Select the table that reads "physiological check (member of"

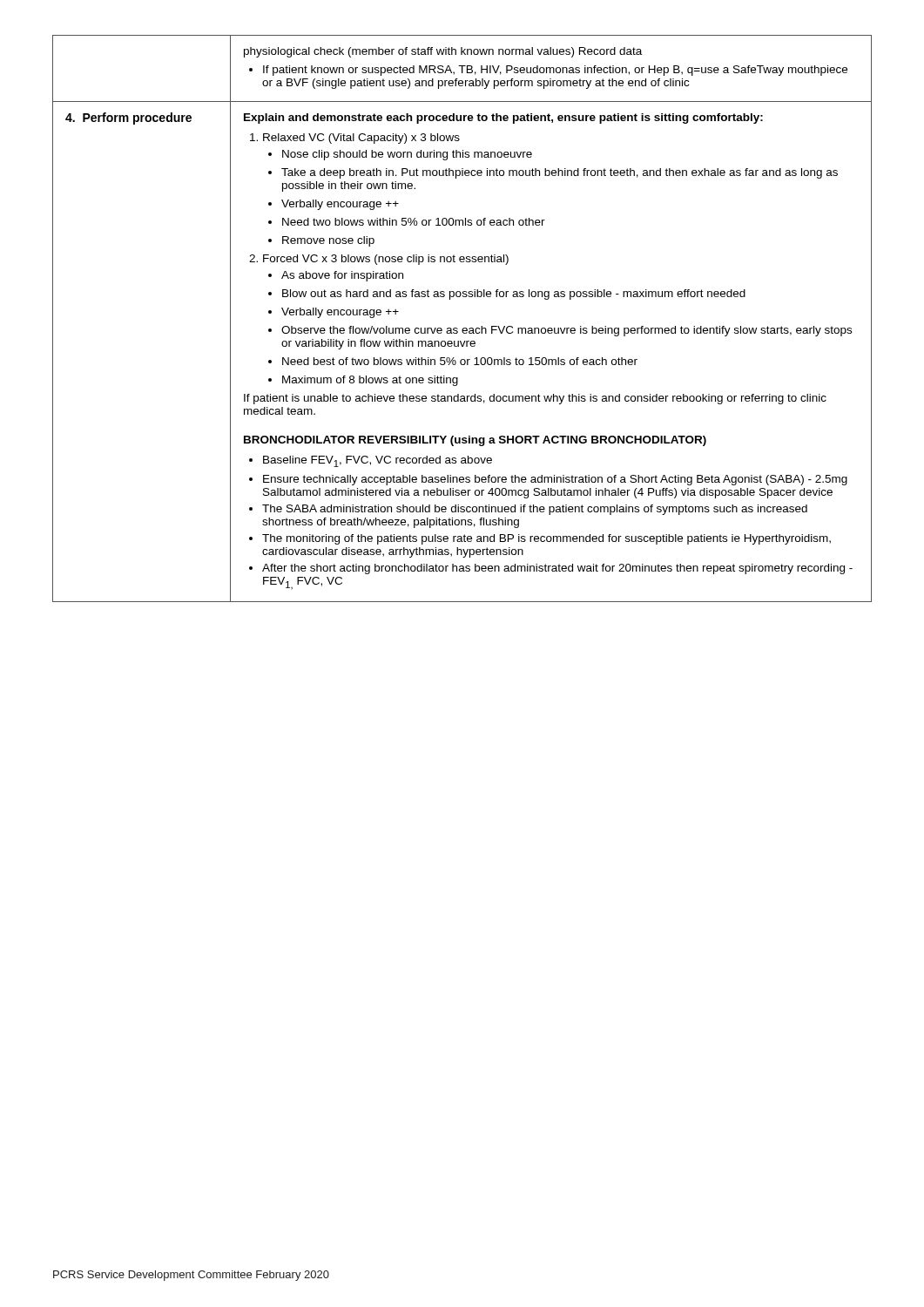click(x=462, y=319)
